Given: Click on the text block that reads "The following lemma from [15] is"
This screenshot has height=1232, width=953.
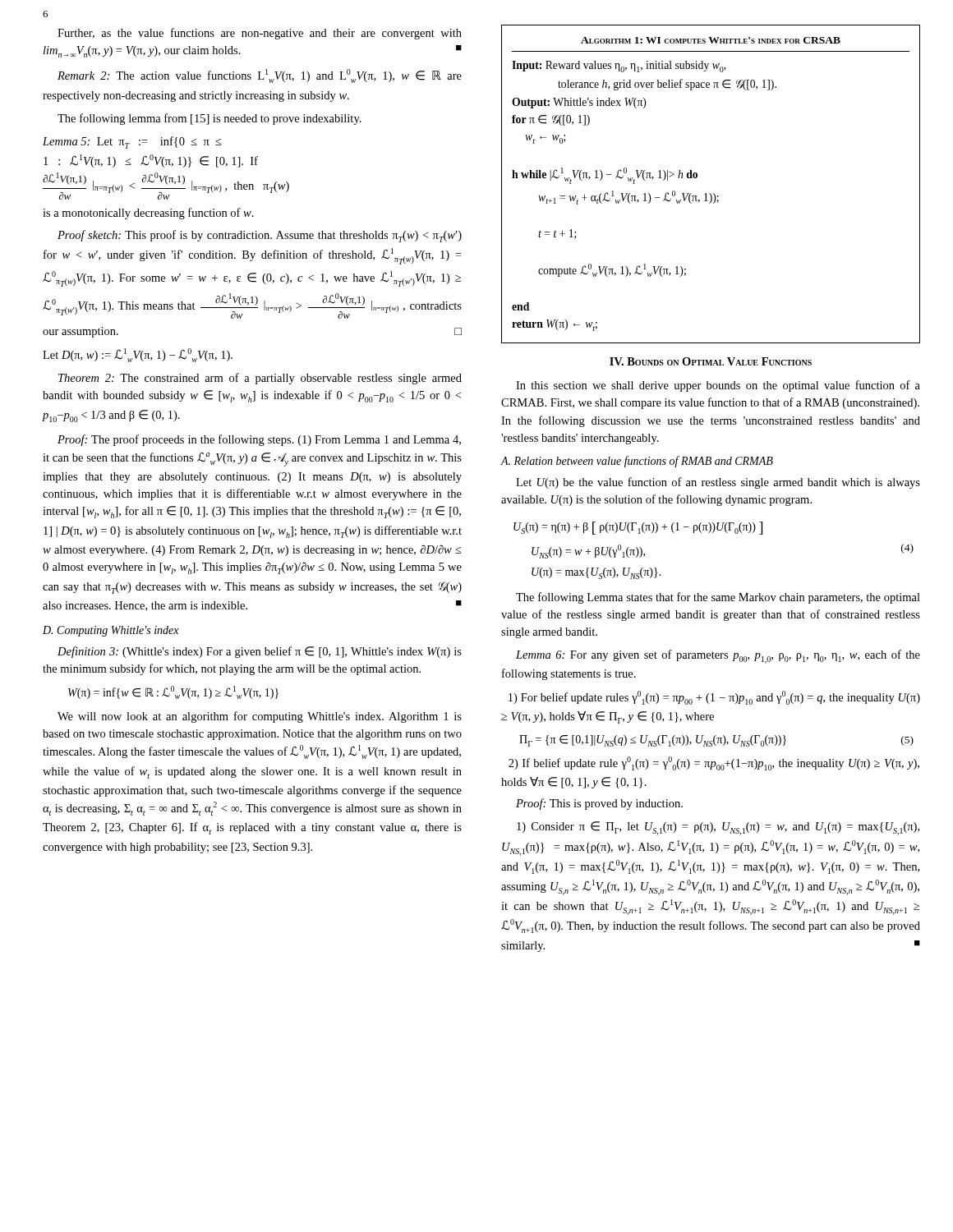Looking at the screenshot, I should point(252,118).
